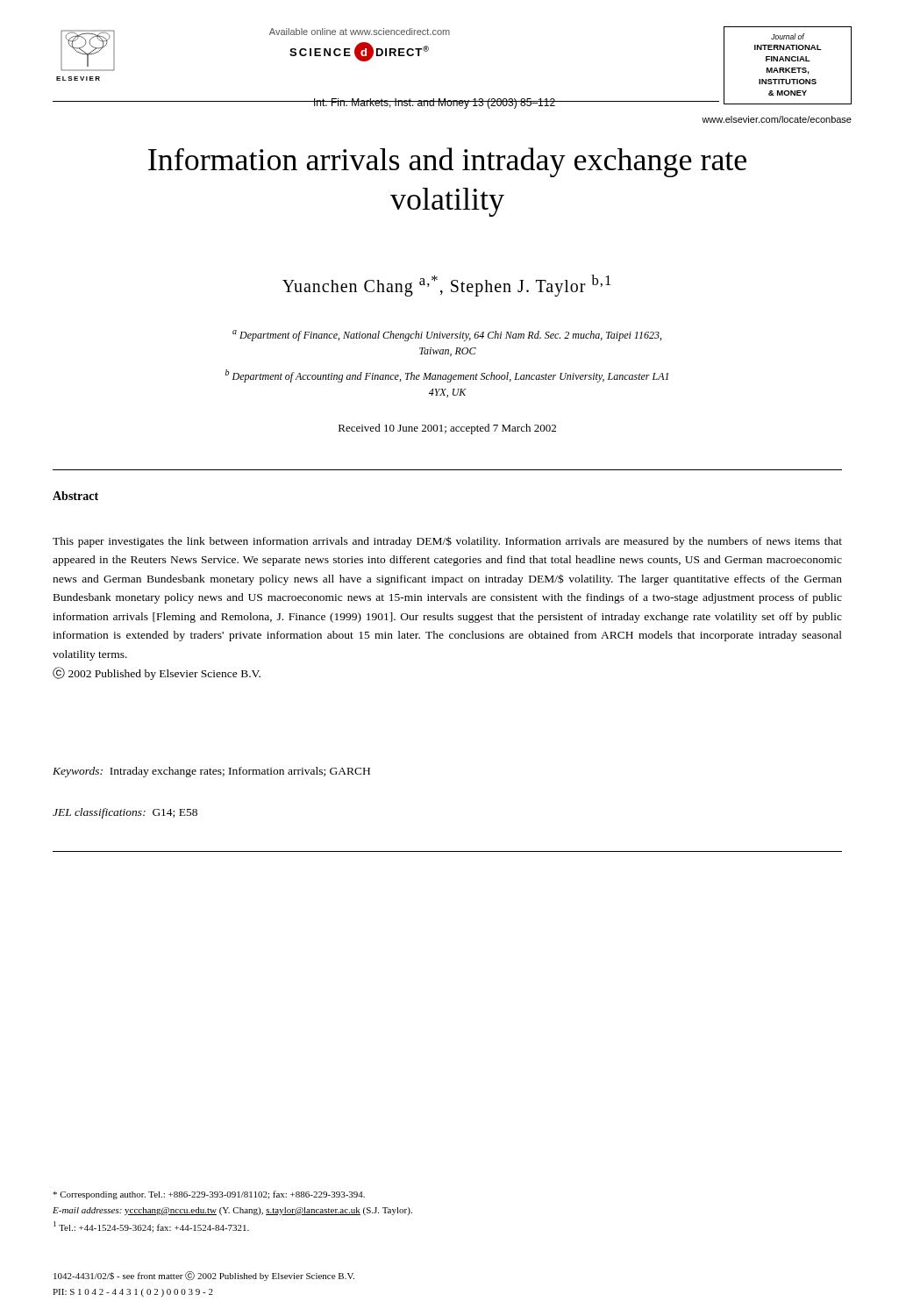This screenshot has height=1316, width=906.
Task: Locate the block of text that opens with "Yuanchen Chang a,*, Stephen"
Action: coord(447,284)
